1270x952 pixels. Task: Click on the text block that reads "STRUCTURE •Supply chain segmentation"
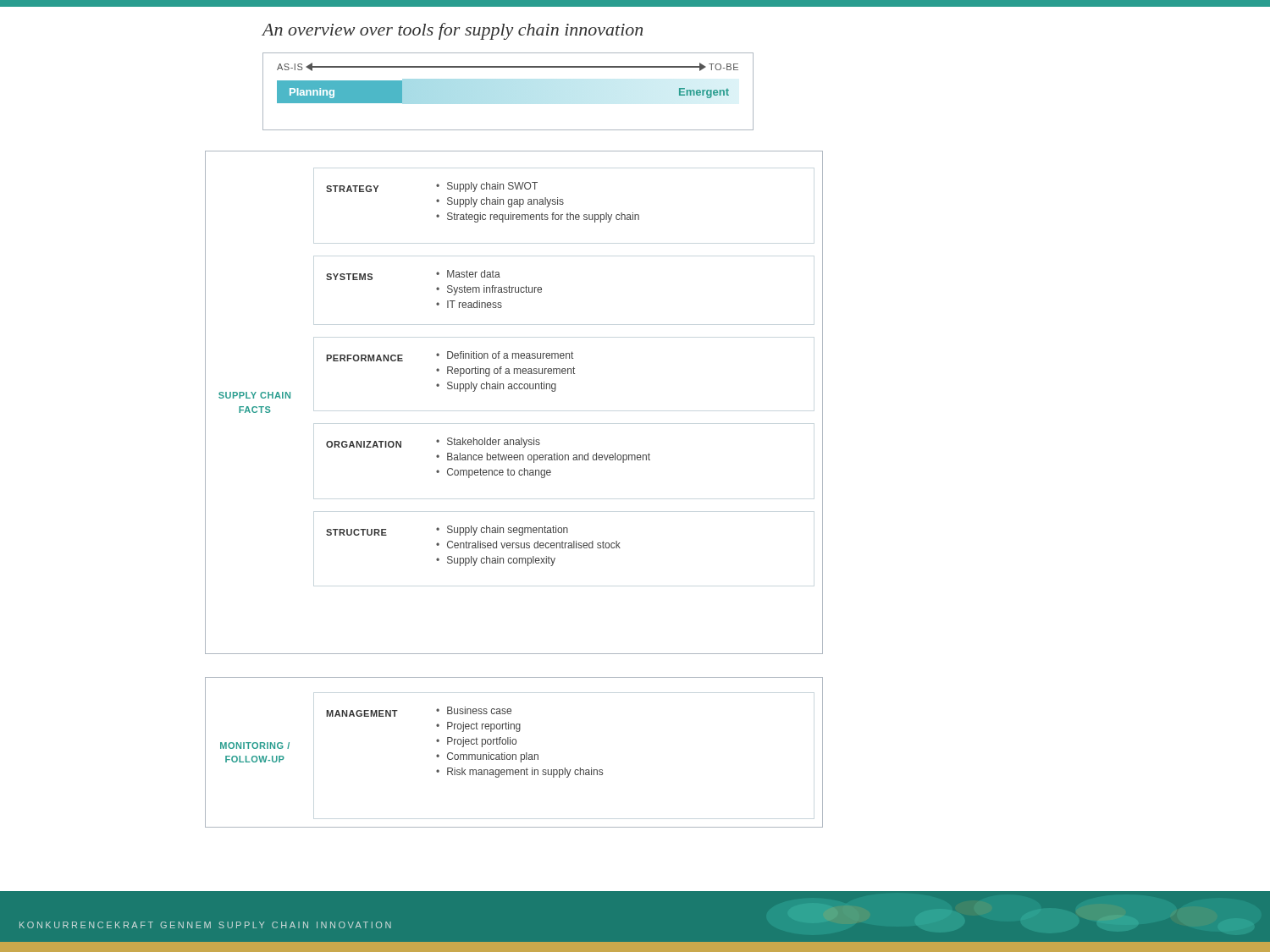tap(564, 545)
